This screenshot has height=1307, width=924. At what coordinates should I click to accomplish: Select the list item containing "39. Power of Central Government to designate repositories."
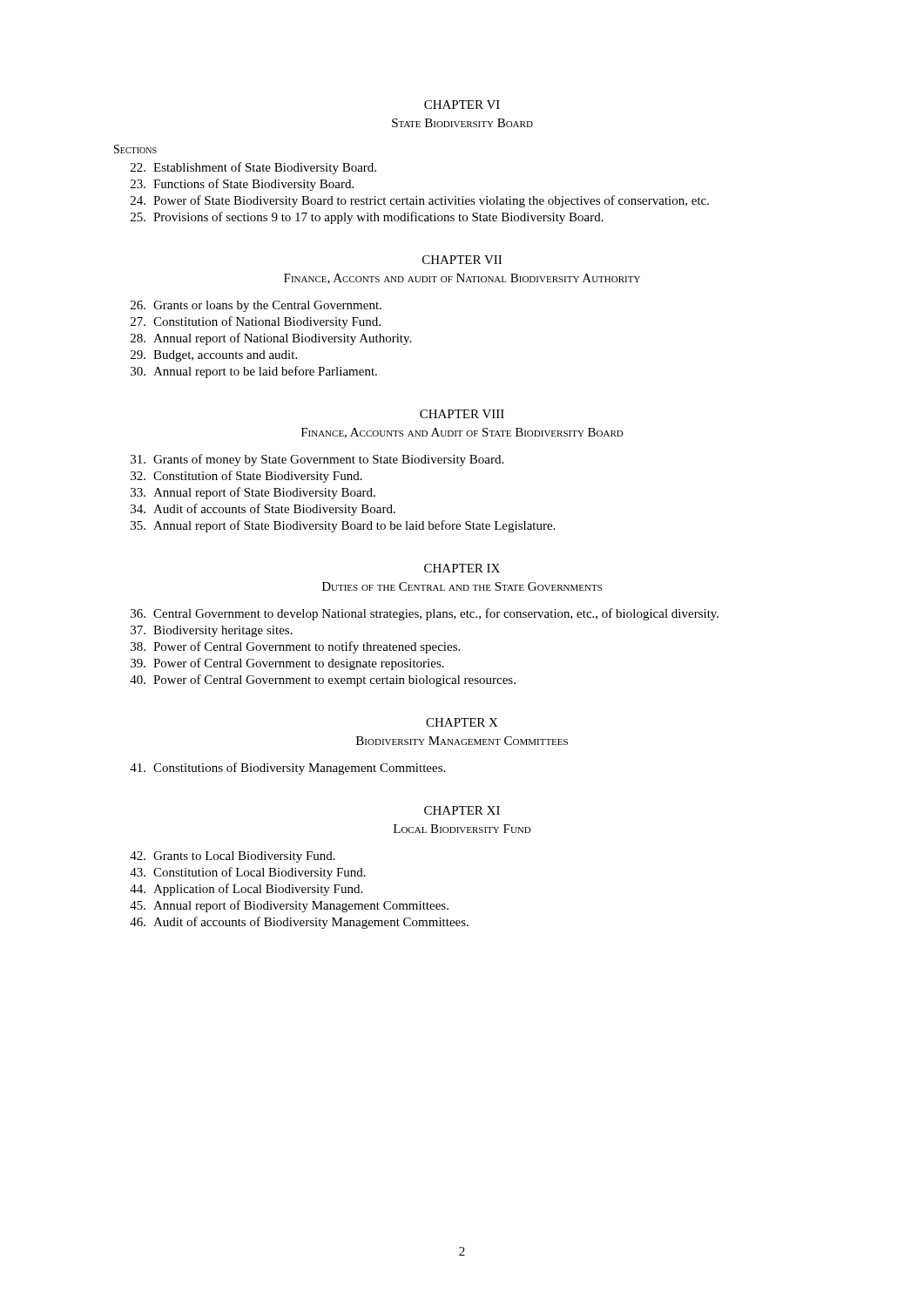pyautogui.click(x=287, y=664)
